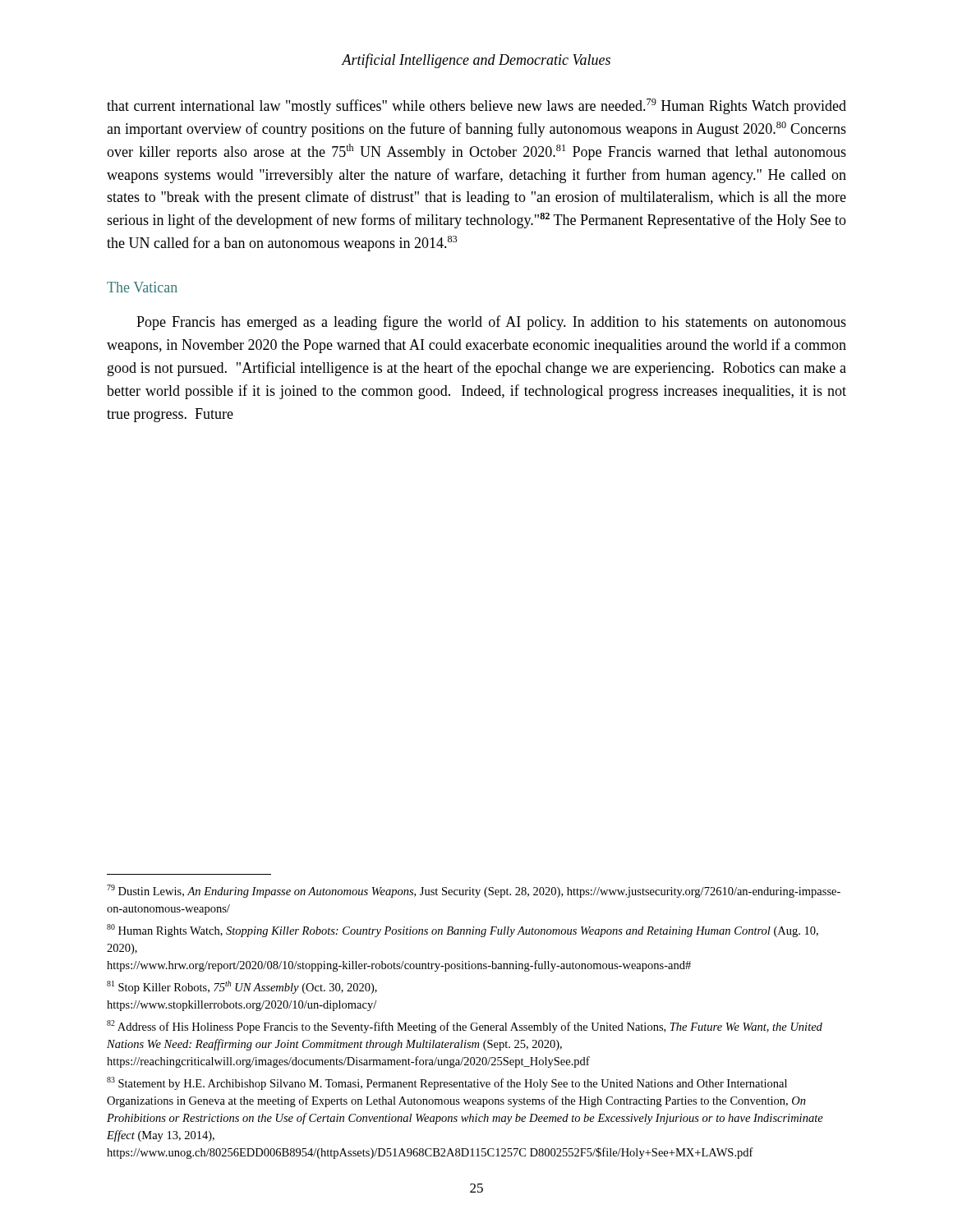
Task: Select the block starting "that current international law"
Action: click(476, 174)
